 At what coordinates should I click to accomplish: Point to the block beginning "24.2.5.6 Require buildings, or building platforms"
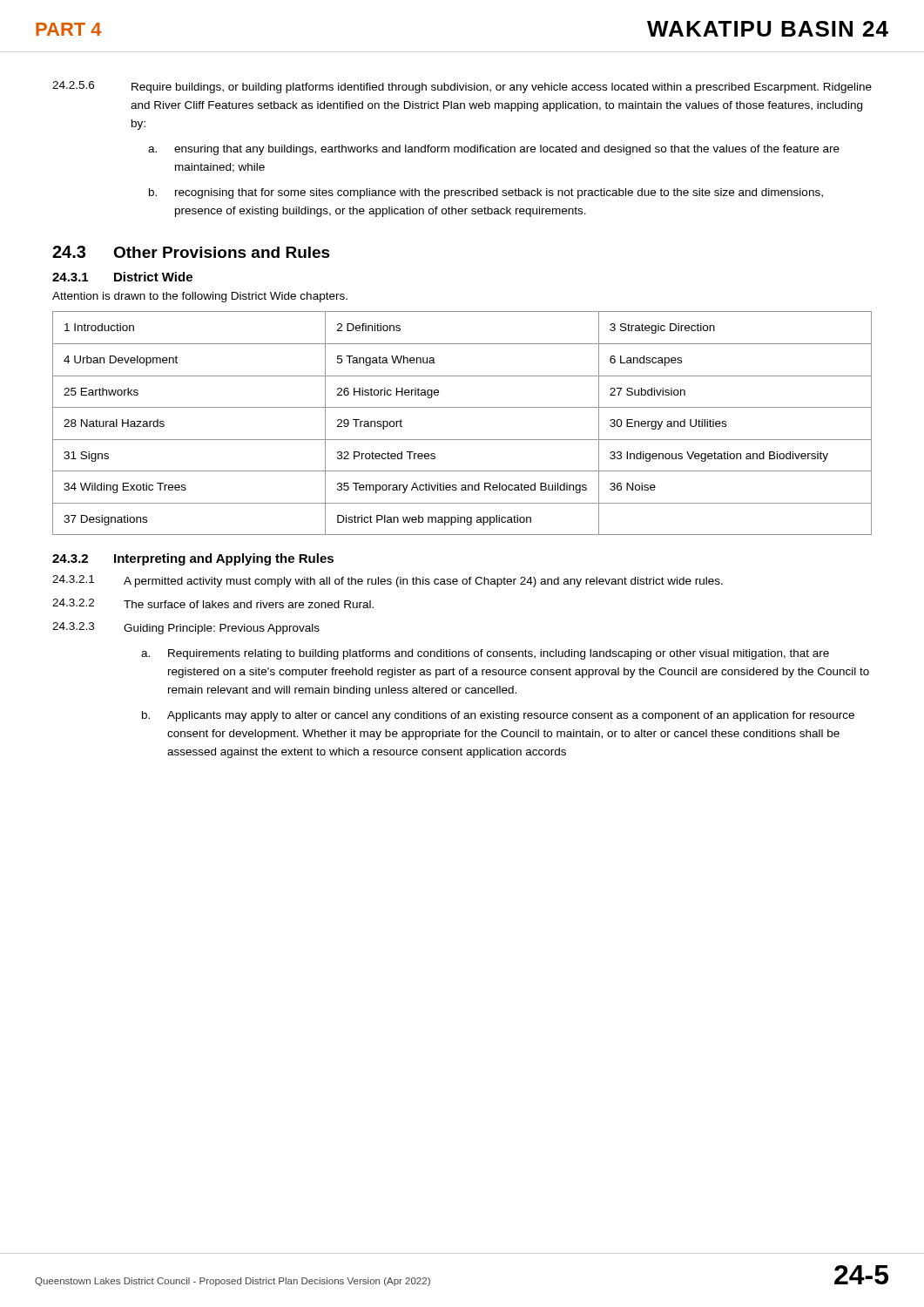pyautogui.click(x=462, y=153)
